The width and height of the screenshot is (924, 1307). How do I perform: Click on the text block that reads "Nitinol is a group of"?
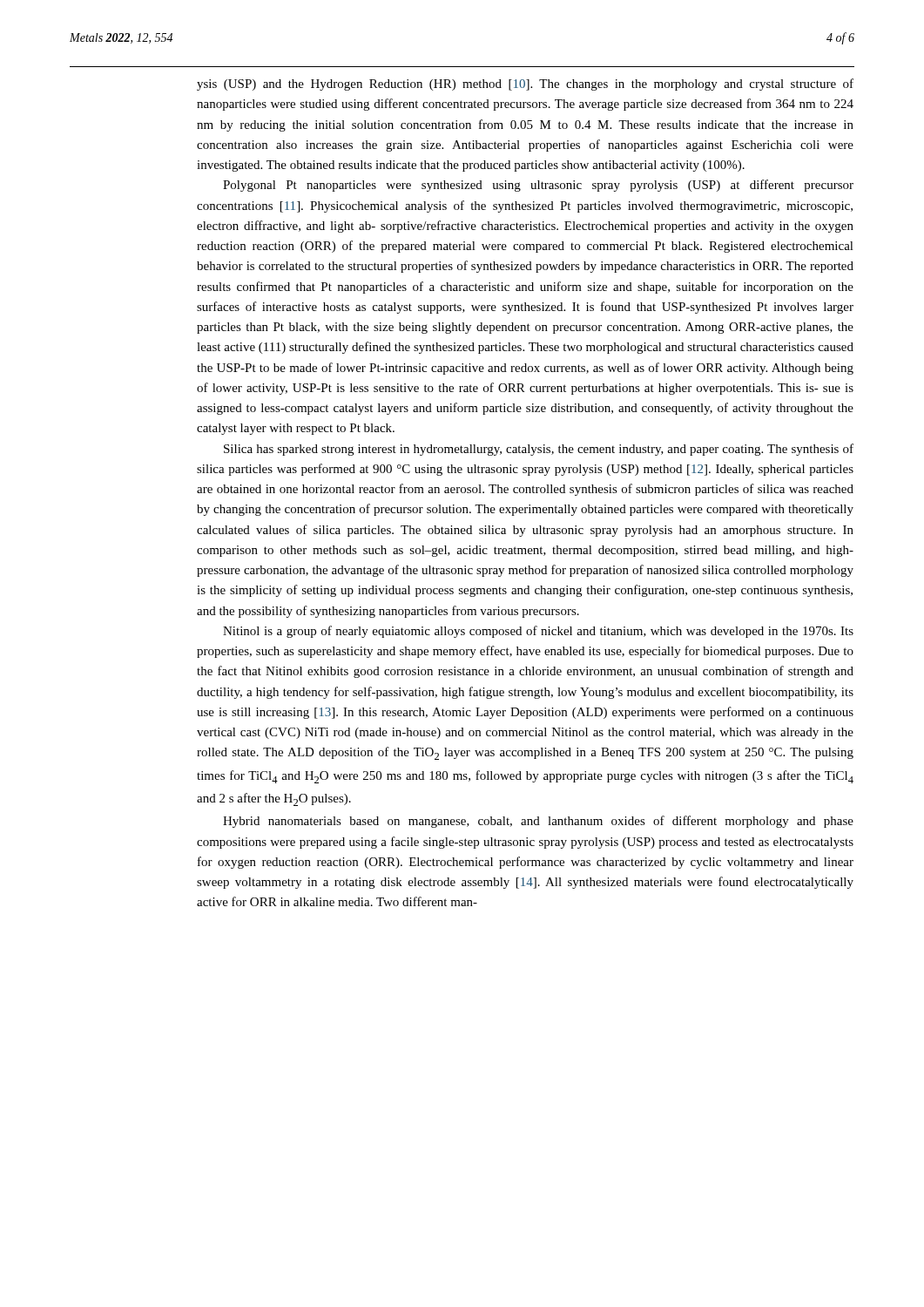525,716
